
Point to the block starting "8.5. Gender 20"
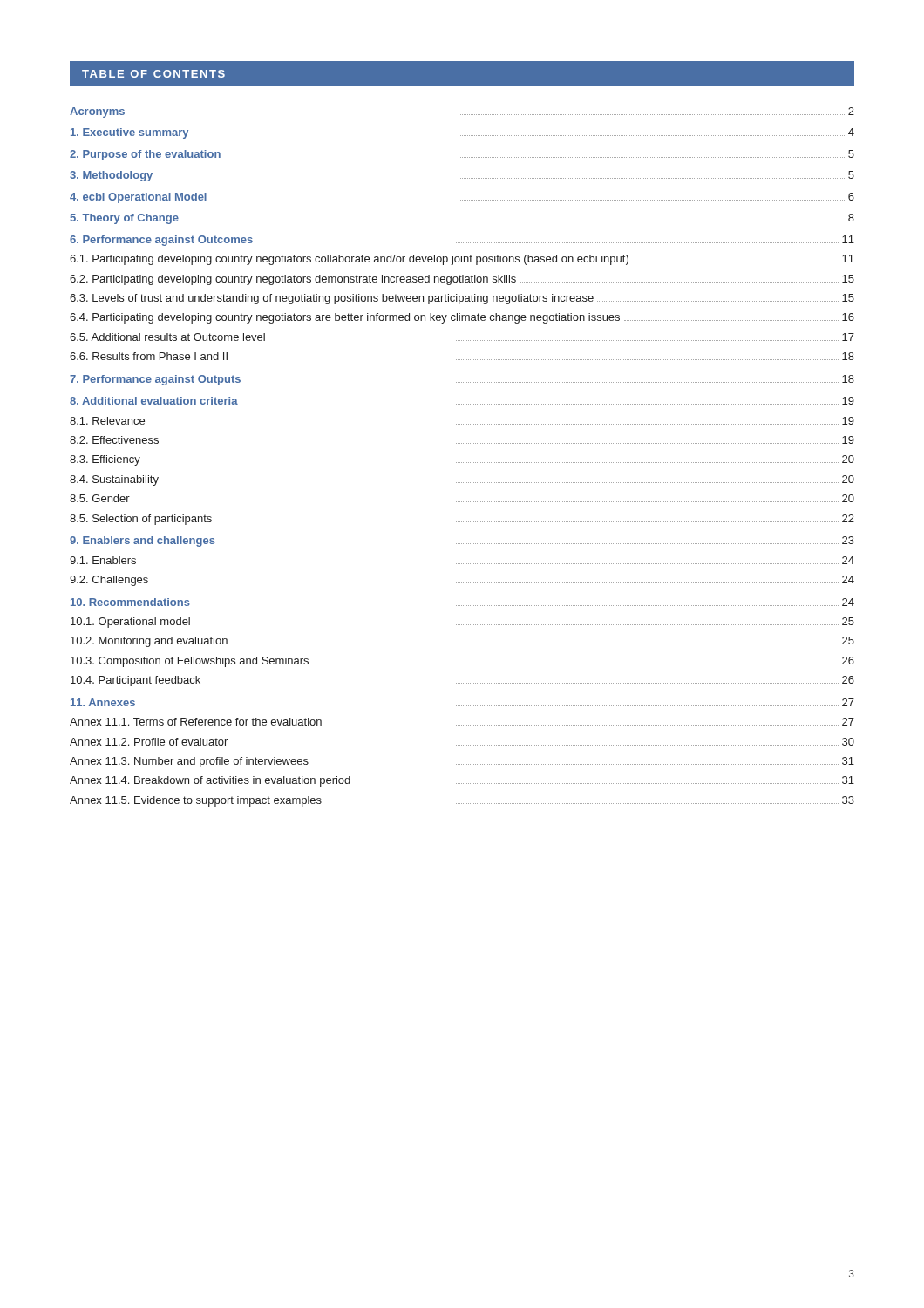[462, 499]
